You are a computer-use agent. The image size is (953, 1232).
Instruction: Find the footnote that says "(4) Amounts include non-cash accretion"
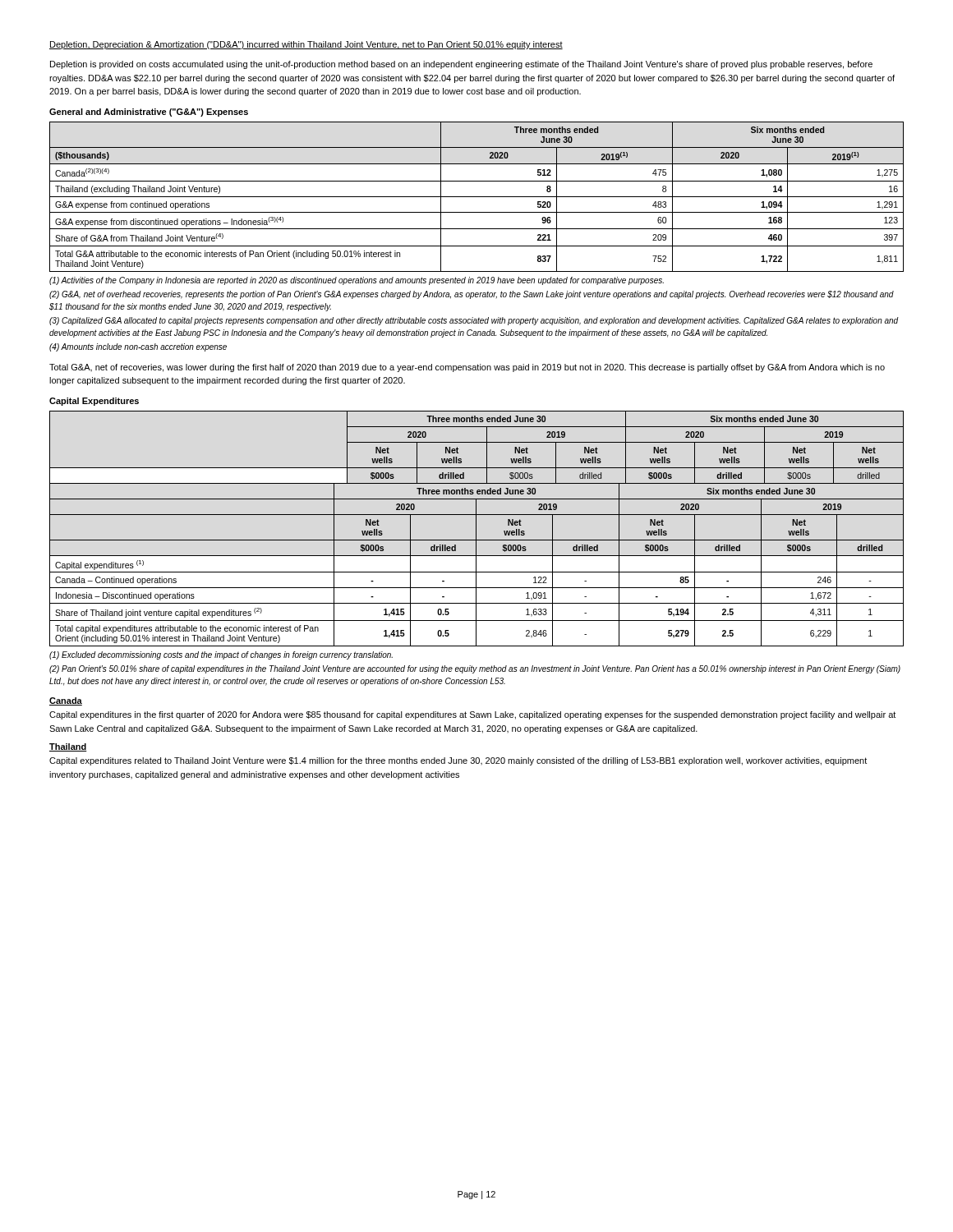tap(138, 347)
